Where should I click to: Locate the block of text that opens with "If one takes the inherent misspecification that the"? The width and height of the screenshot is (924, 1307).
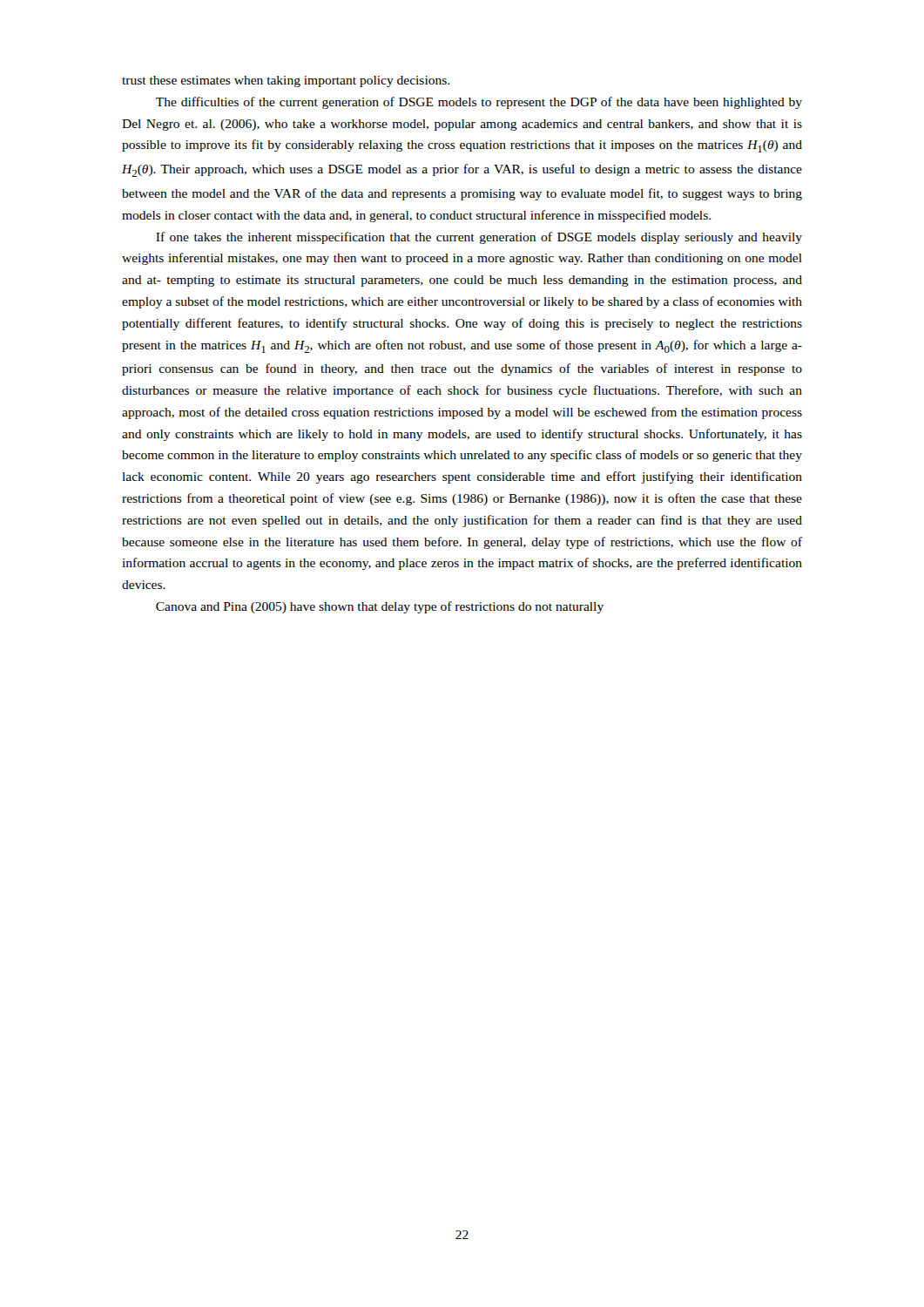(462, 411)
